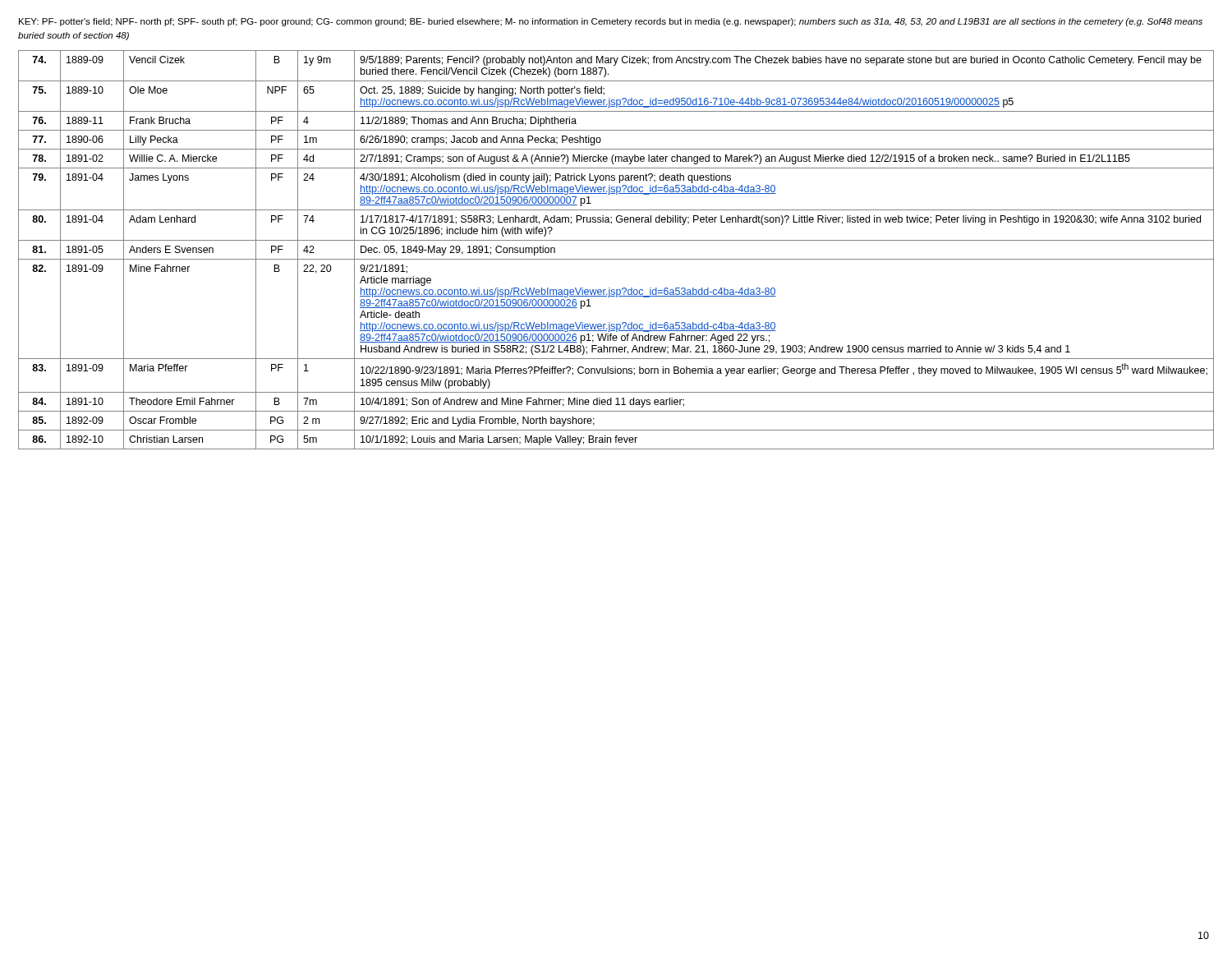
Task: Where is the passage that starts "KEY: PF- potter's field; NPF- north"?
Action: [610, 28]
